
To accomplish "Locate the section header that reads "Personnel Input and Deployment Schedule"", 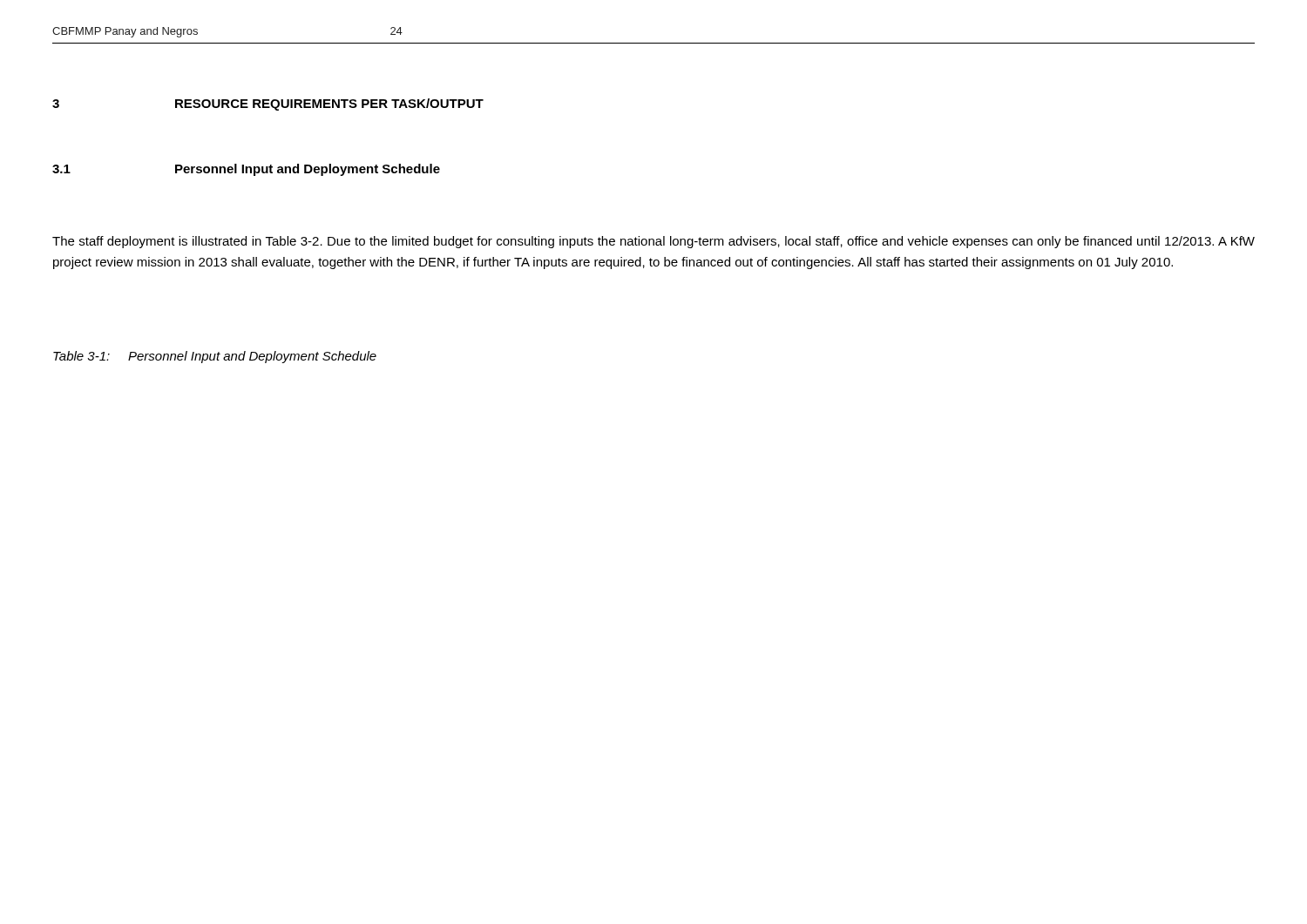I will click(307, 169).
